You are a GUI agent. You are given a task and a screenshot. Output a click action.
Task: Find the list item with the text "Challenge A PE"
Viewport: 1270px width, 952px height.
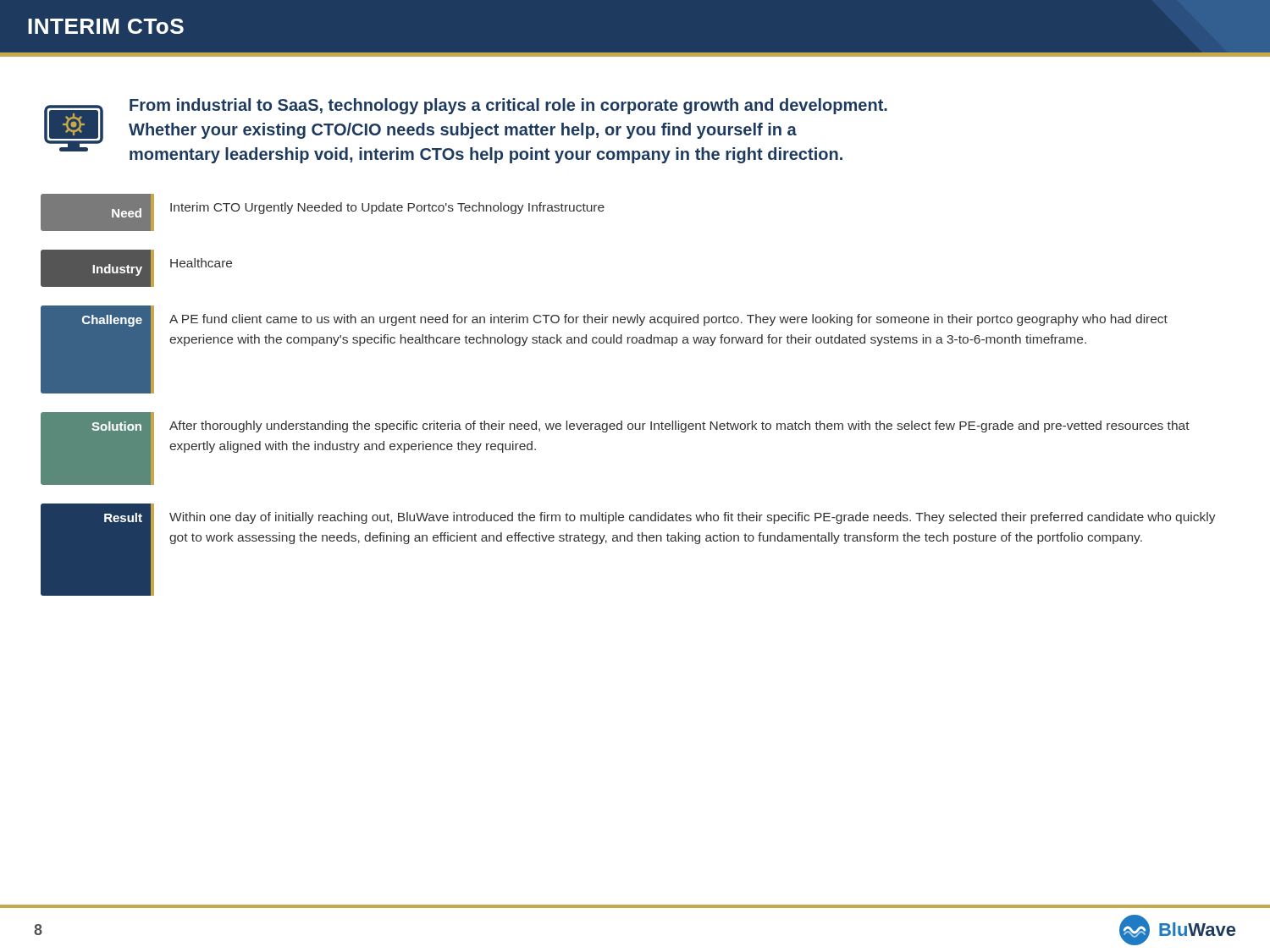coord(635,349)
